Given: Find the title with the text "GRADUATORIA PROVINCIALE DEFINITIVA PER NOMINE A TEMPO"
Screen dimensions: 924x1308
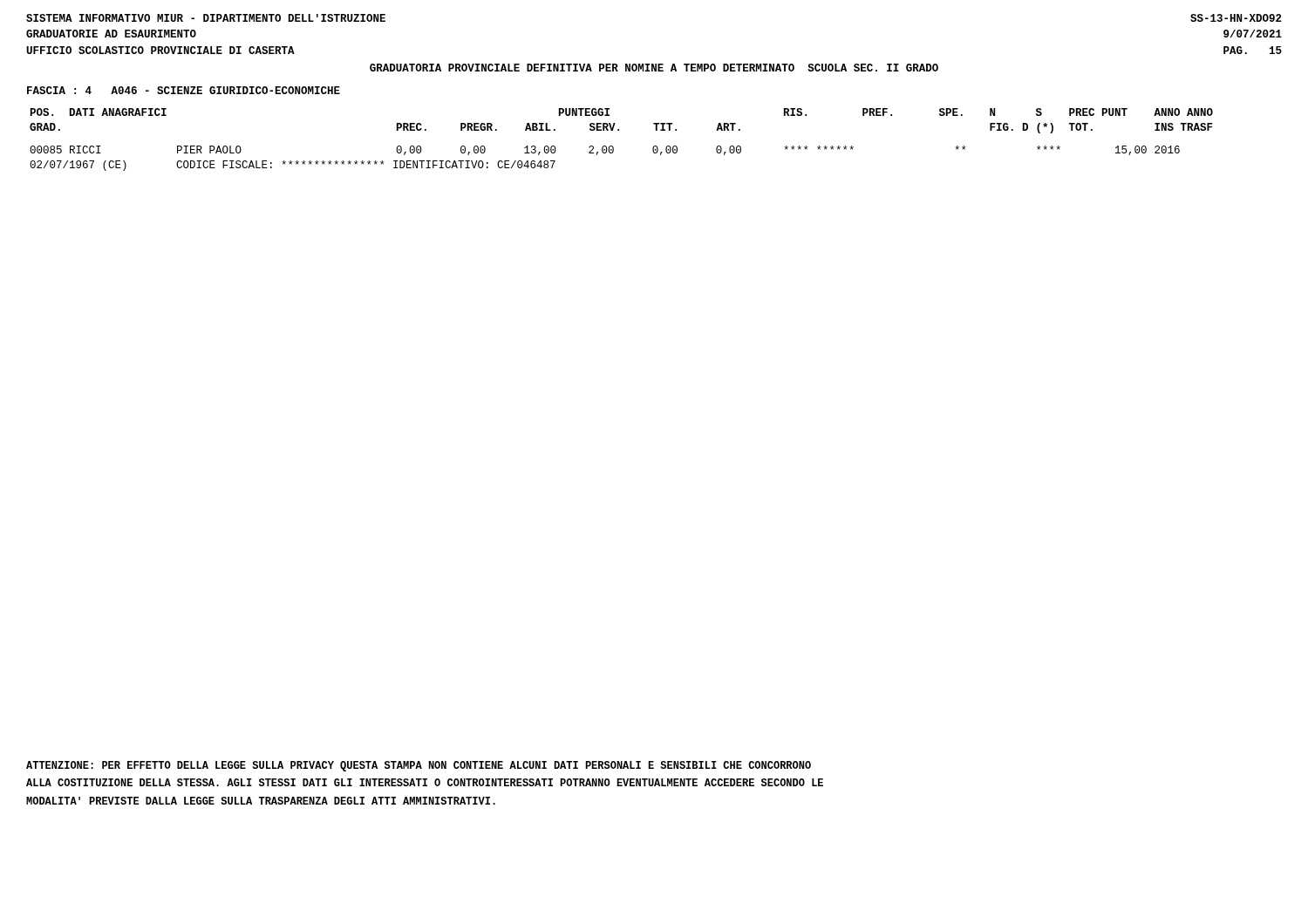Looking at the screenshot, I should click(654, 69).
